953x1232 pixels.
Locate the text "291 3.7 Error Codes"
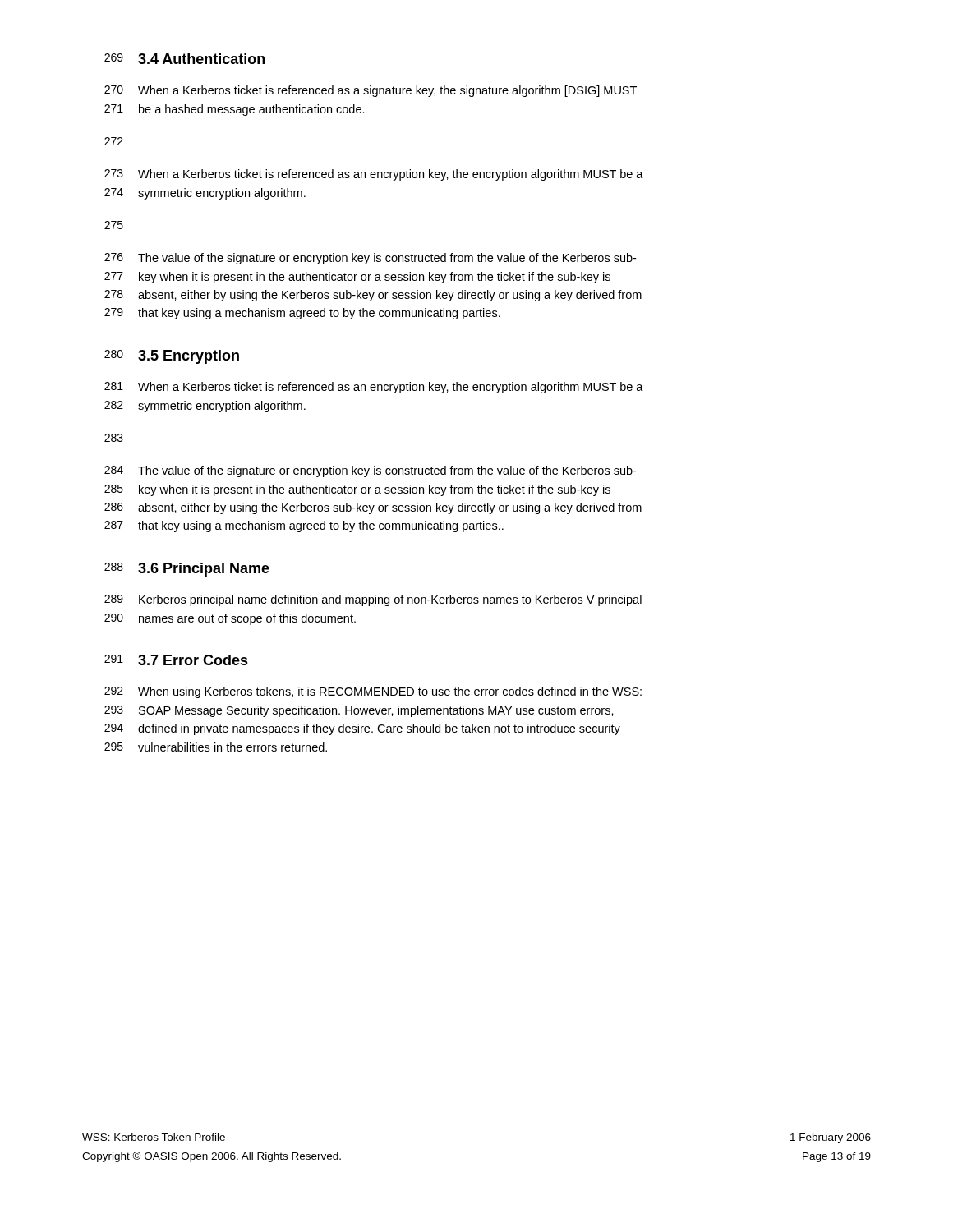pos(165,661)
